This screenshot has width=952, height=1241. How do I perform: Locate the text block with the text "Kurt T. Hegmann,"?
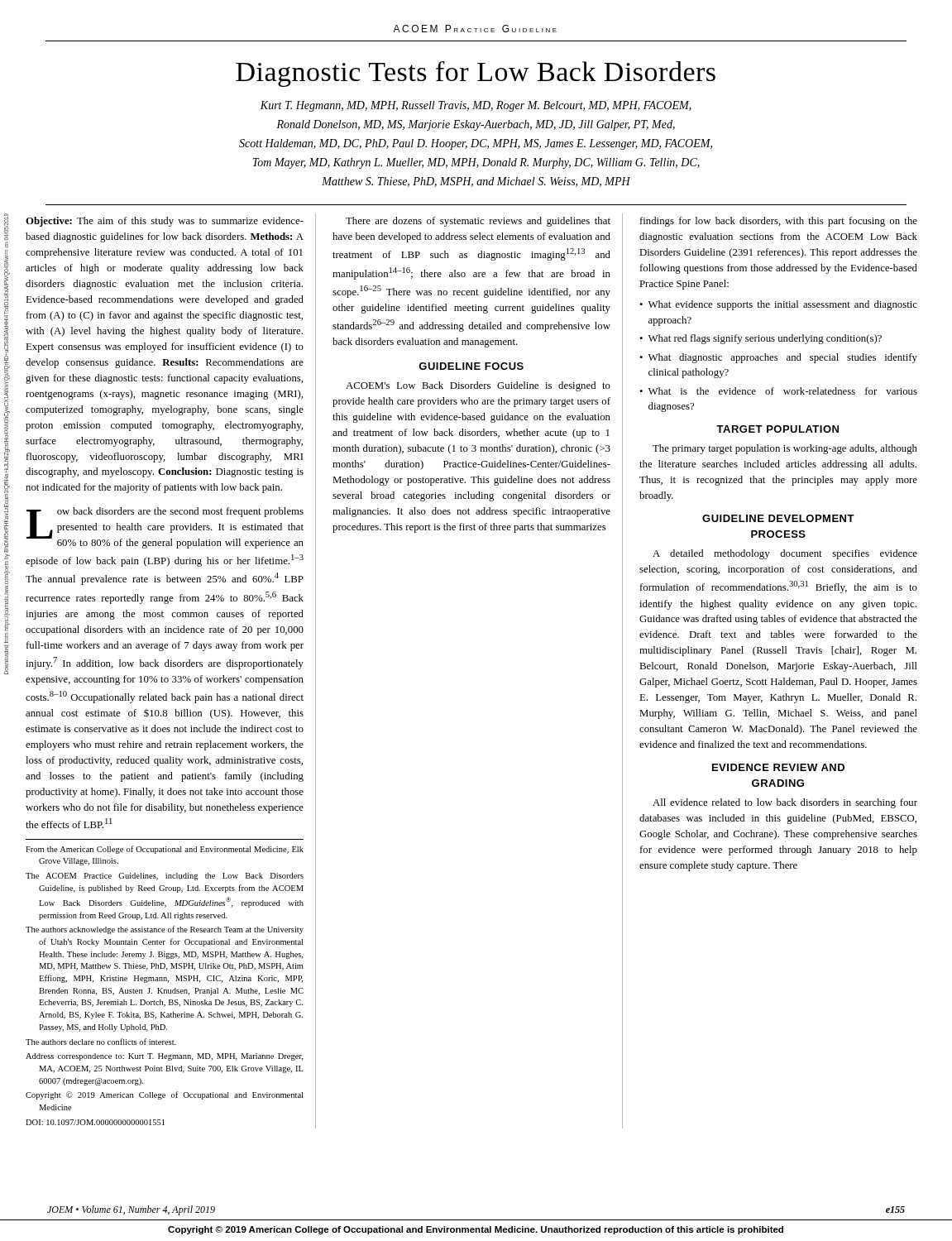[476, 144]
